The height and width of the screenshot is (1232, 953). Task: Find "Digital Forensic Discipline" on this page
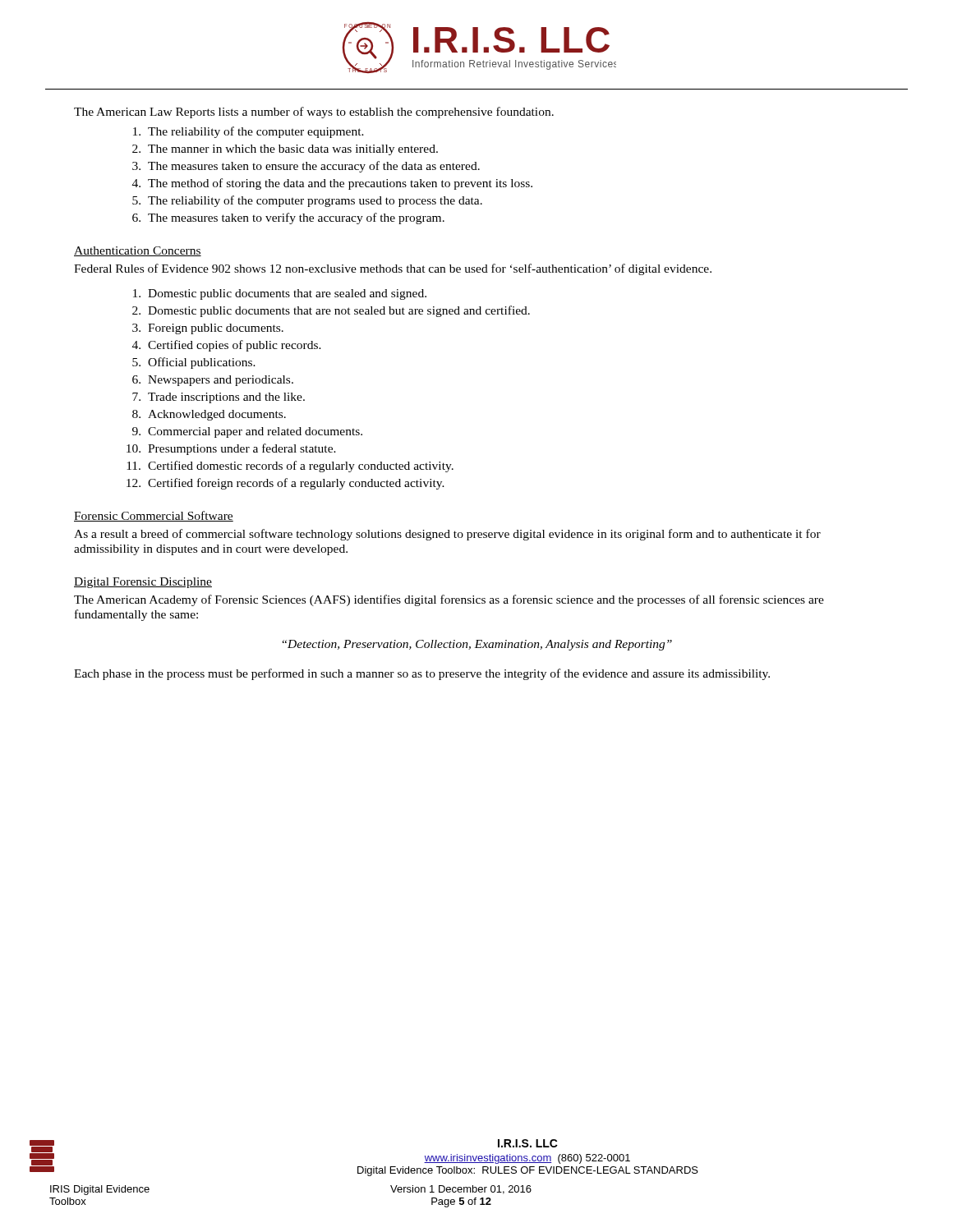click(x=143, y=581)
